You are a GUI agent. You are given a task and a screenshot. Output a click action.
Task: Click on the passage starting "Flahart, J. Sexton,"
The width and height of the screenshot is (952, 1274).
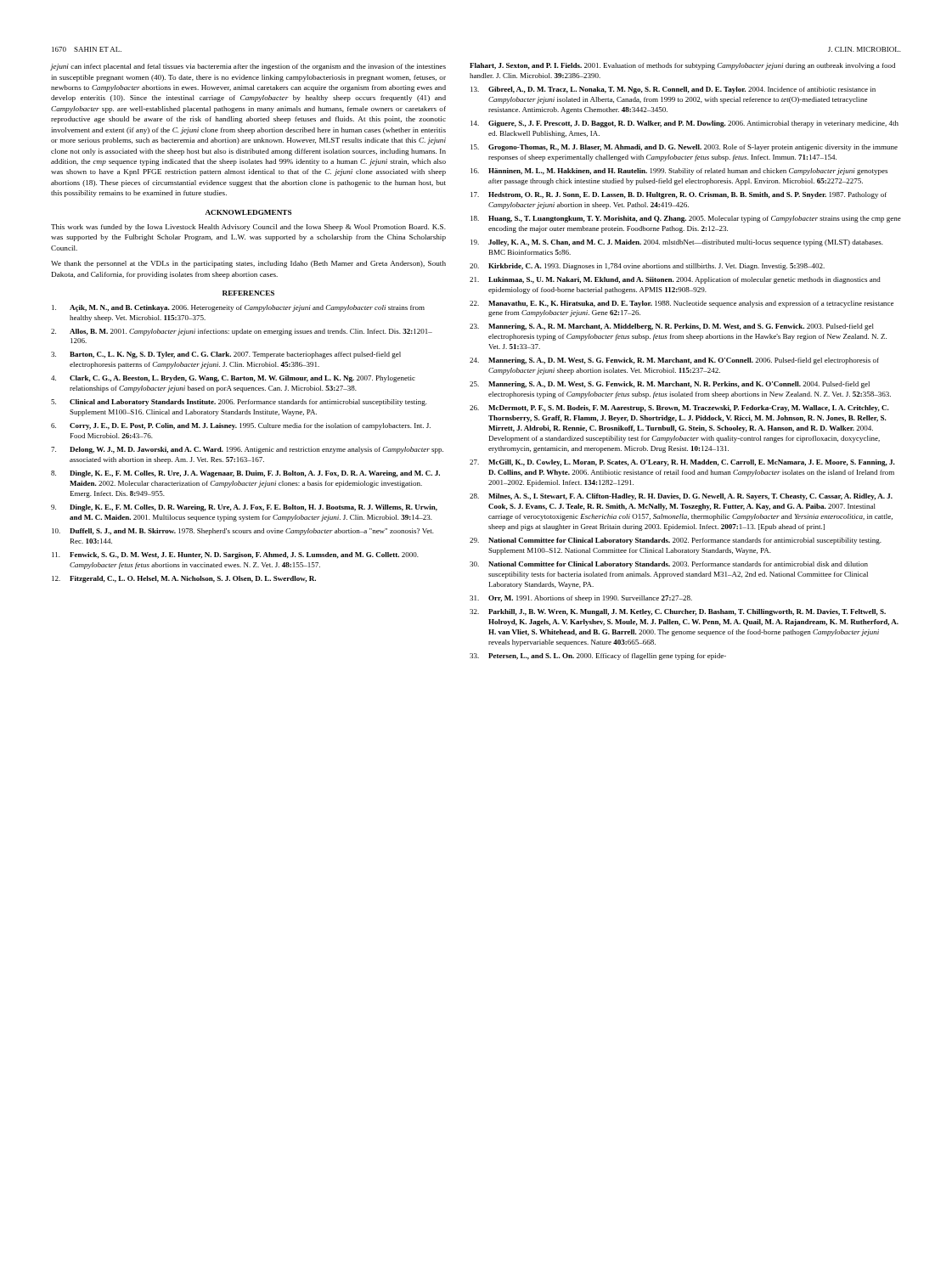tap(683, 71)
